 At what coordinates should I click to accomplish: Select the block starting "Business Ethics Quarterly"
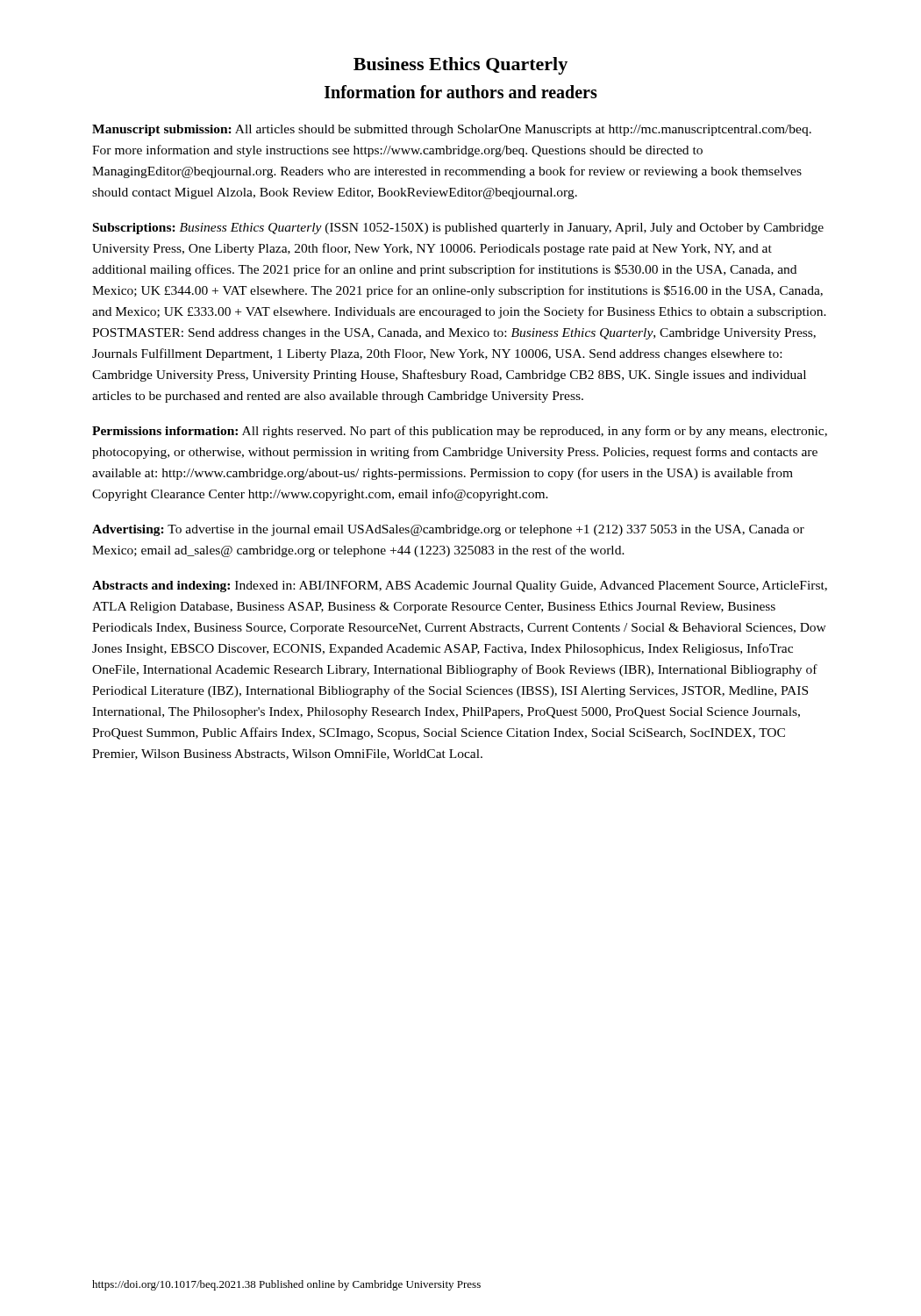pos(460,64)
